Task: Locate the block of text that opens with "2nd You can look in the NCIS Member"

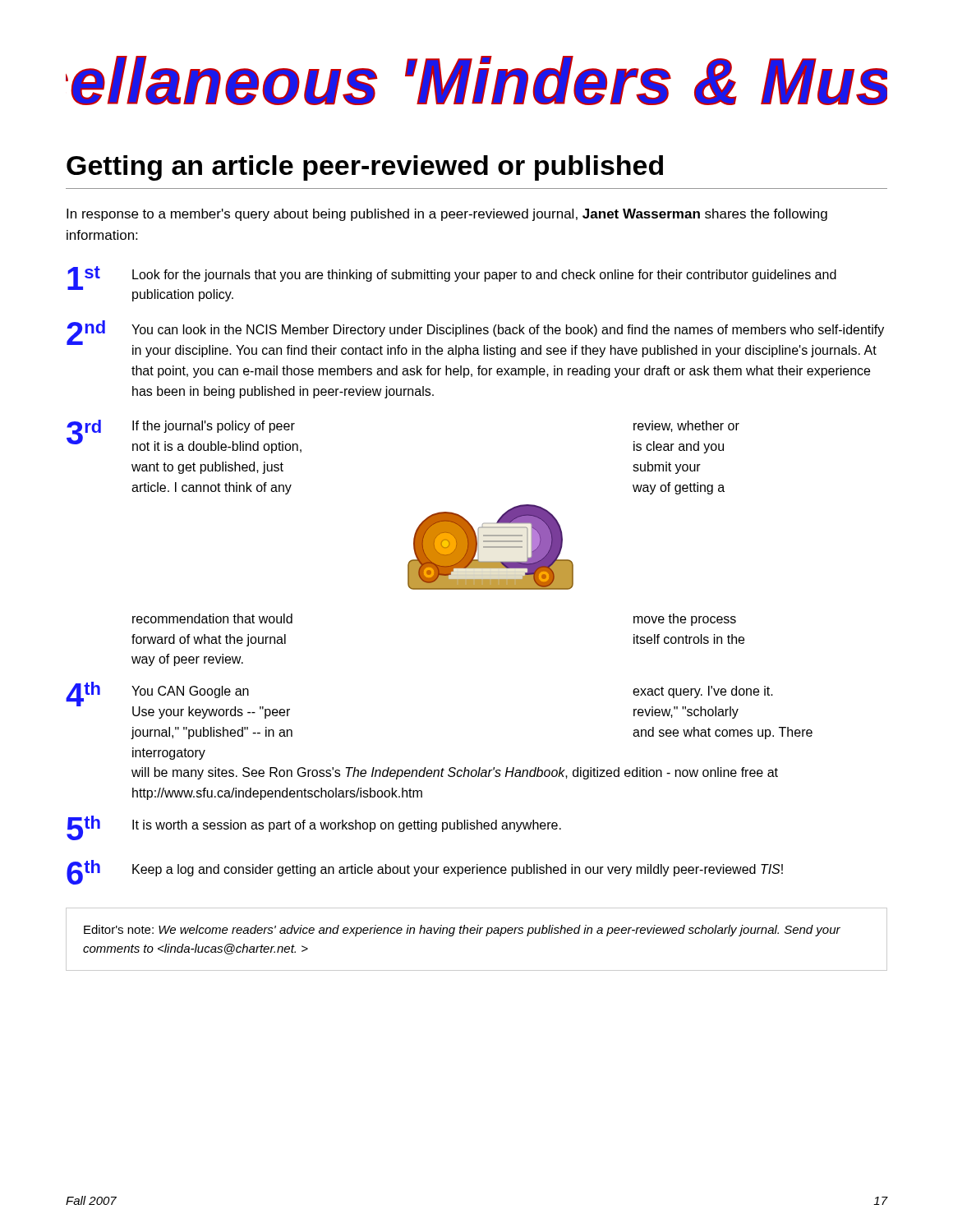Action: point(476,361)
